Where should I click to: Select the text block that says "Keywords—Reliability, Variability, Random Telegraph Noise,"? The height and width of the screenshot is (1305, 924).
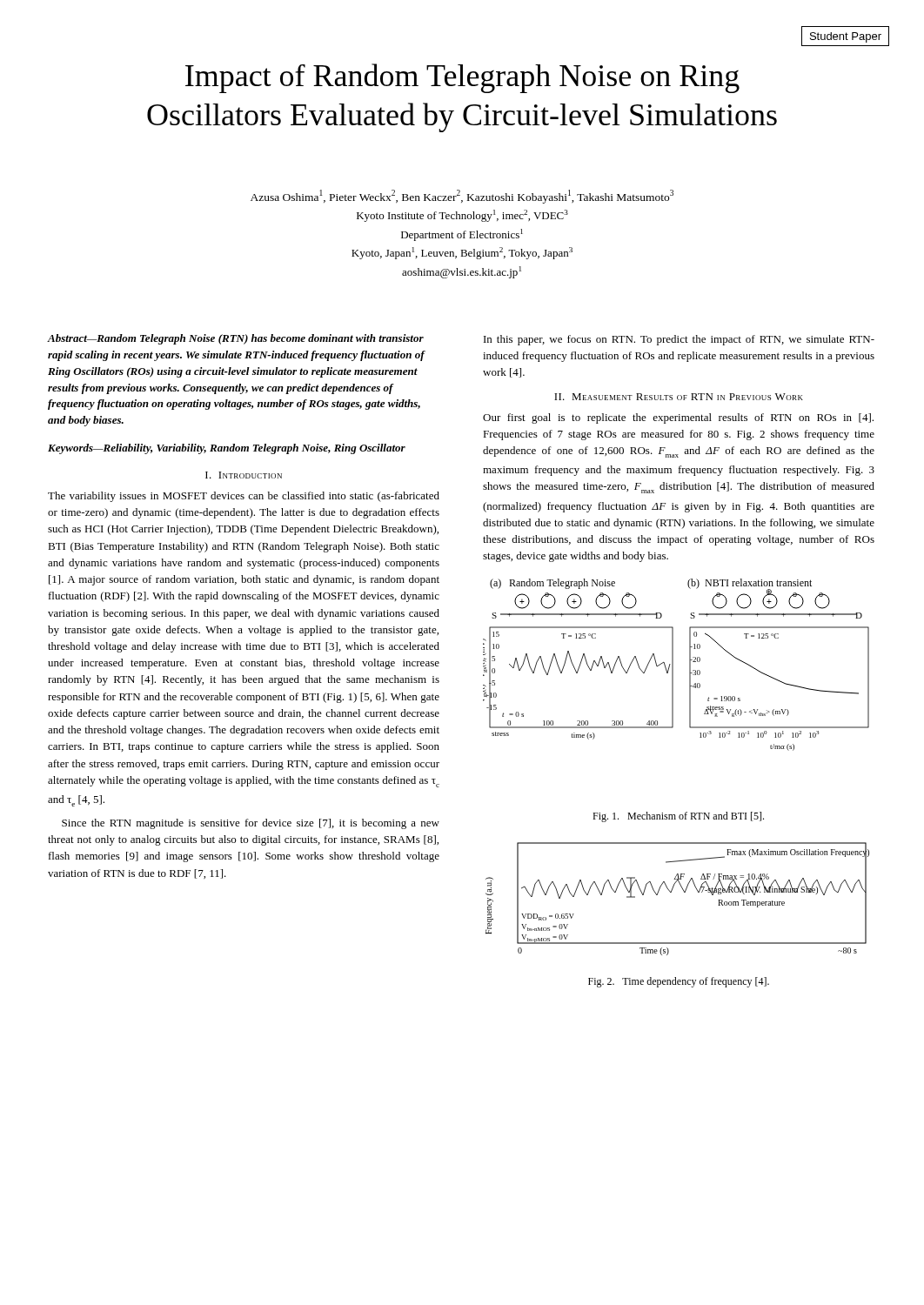(x=244, y=448)
